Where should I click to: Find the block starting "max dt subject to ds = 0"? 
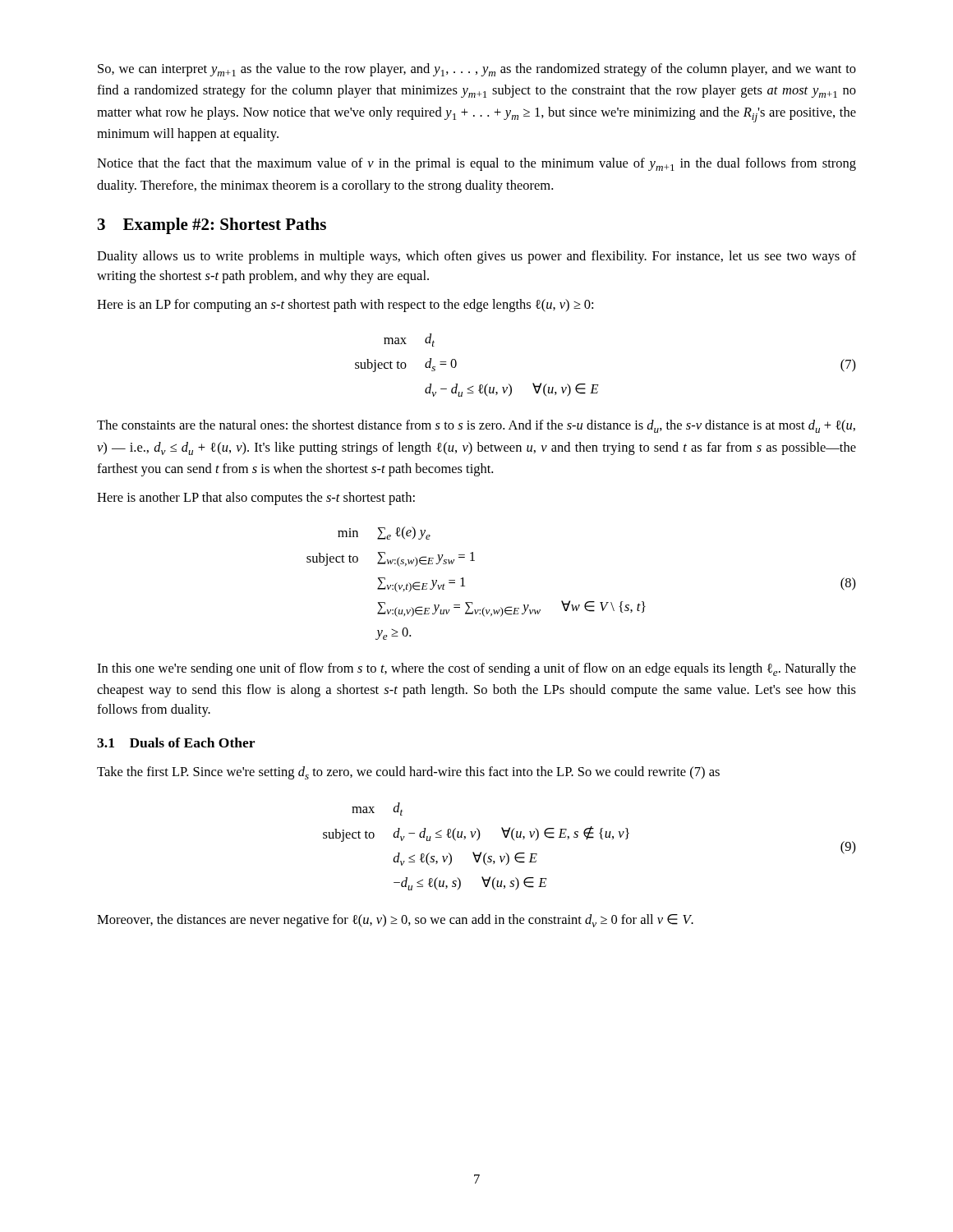tap(409, 340)
